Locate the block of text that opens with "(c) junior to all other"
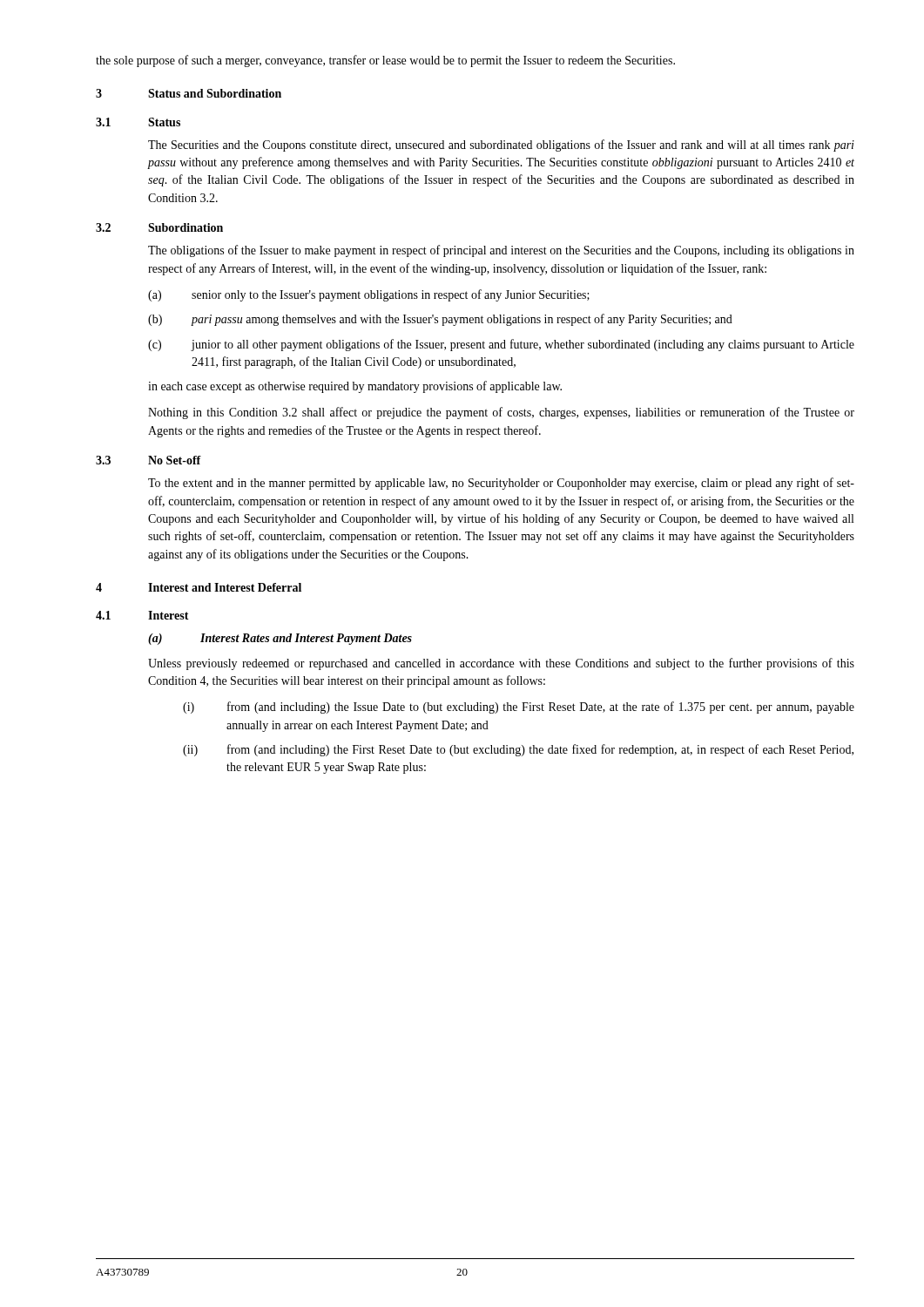The image size is (924, 1307). (501, 354)
